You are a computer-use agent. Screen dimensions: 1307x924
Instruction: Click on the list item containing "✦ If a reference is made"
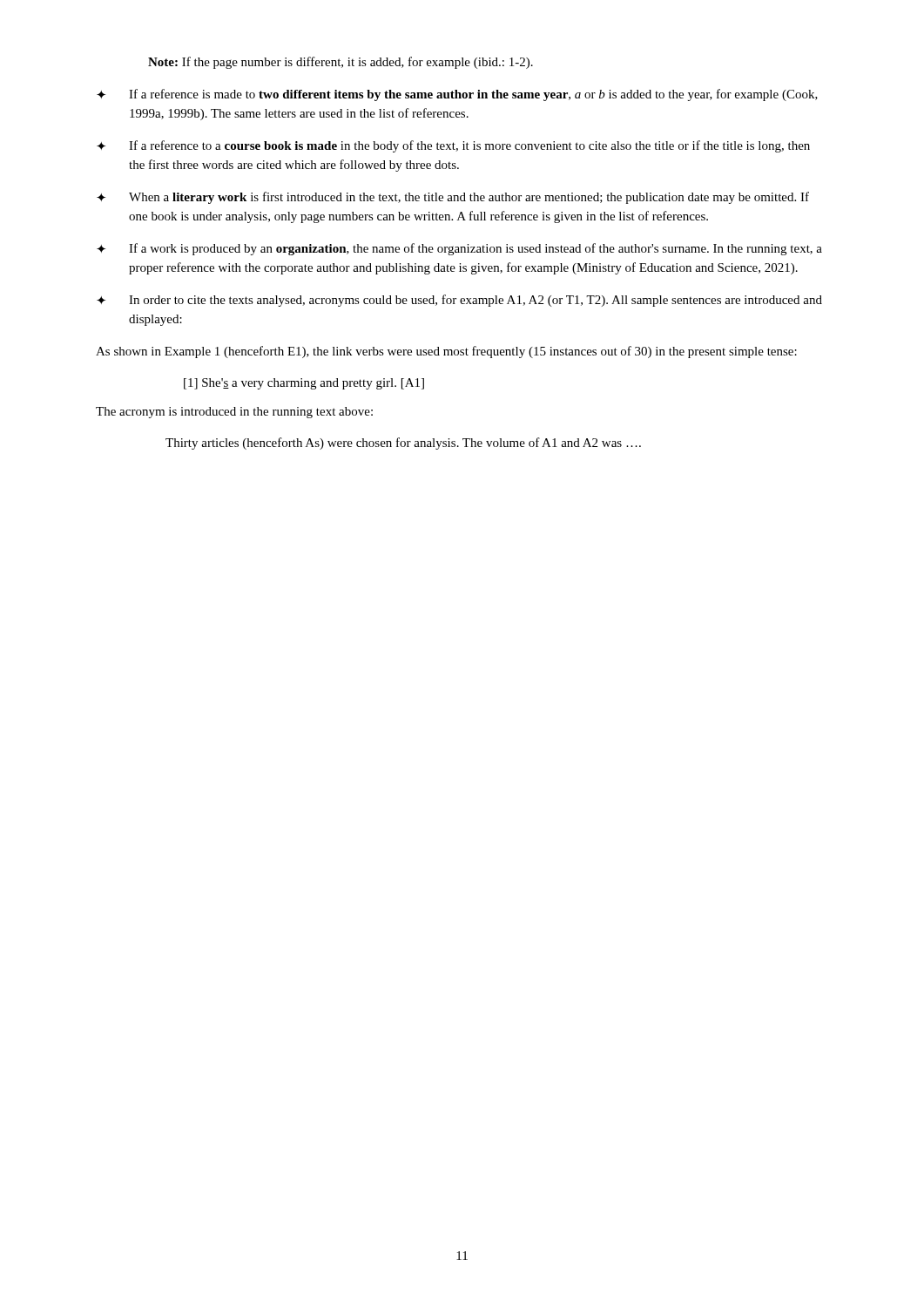462,104
